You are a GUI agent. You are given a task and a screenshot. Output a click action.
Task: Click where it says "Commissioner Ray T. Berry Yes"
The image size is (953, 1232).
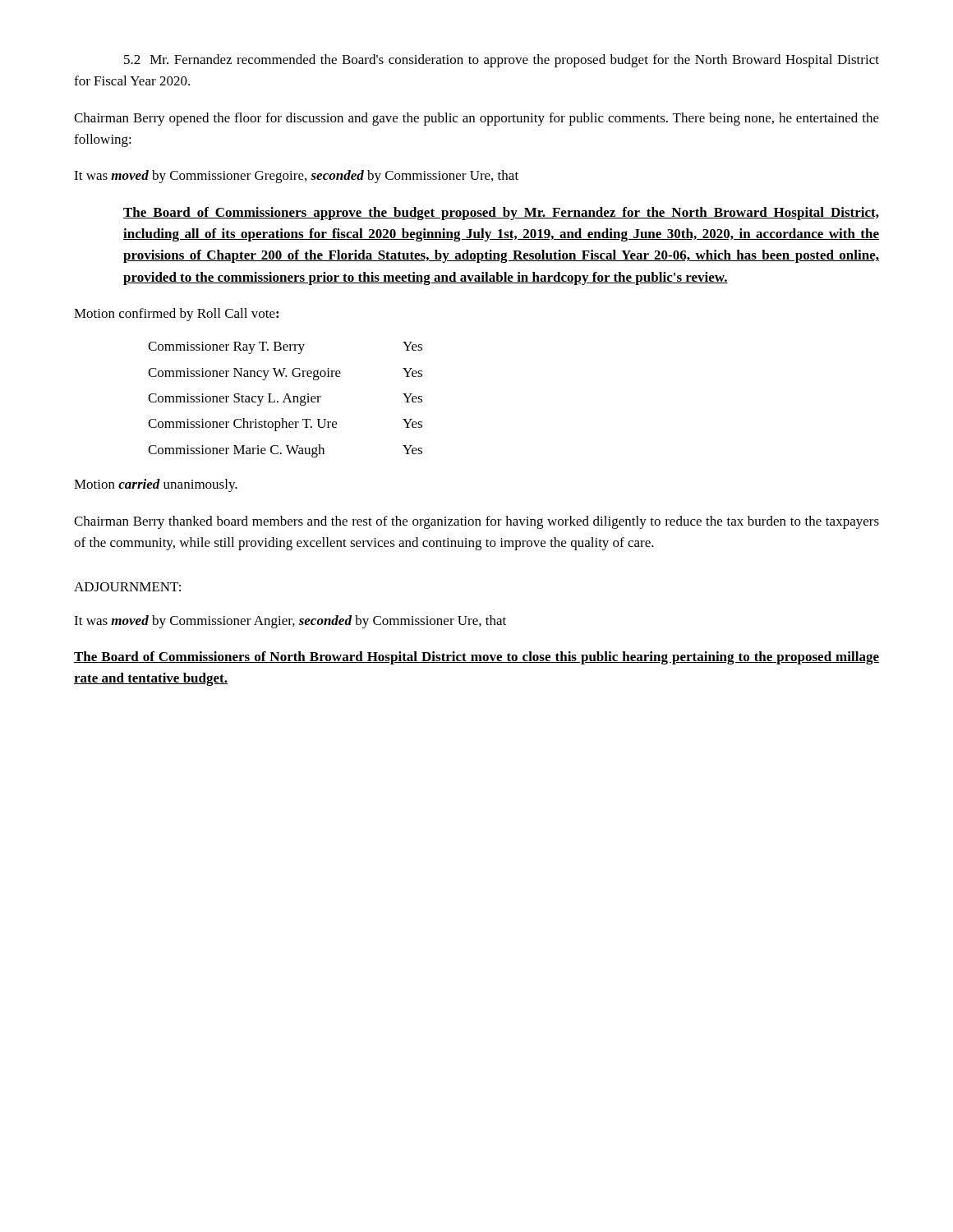pos(285,347)
